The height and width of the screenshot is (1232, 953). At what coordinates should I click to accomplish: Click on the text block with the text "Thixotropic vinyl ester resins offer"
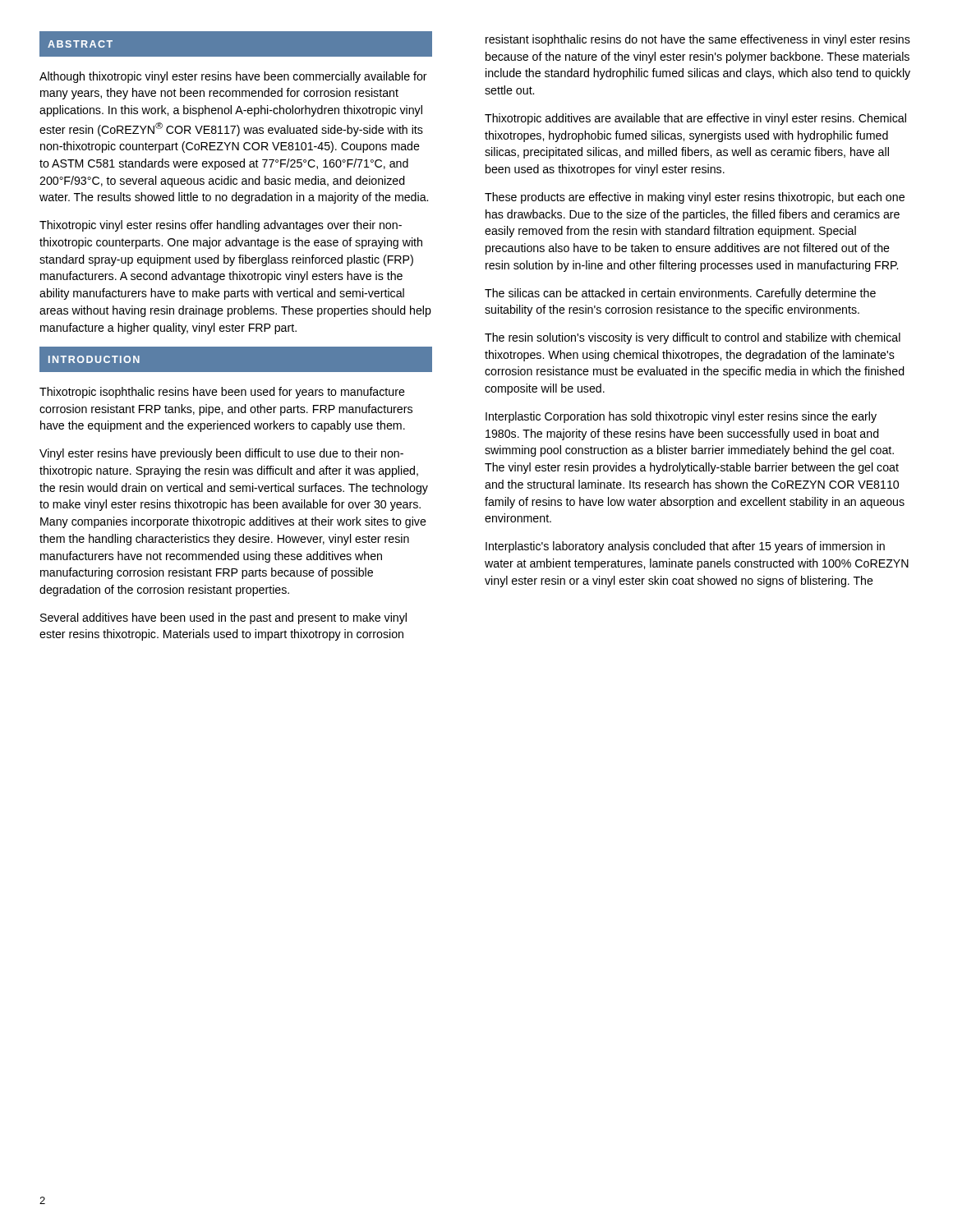[235, 276]
